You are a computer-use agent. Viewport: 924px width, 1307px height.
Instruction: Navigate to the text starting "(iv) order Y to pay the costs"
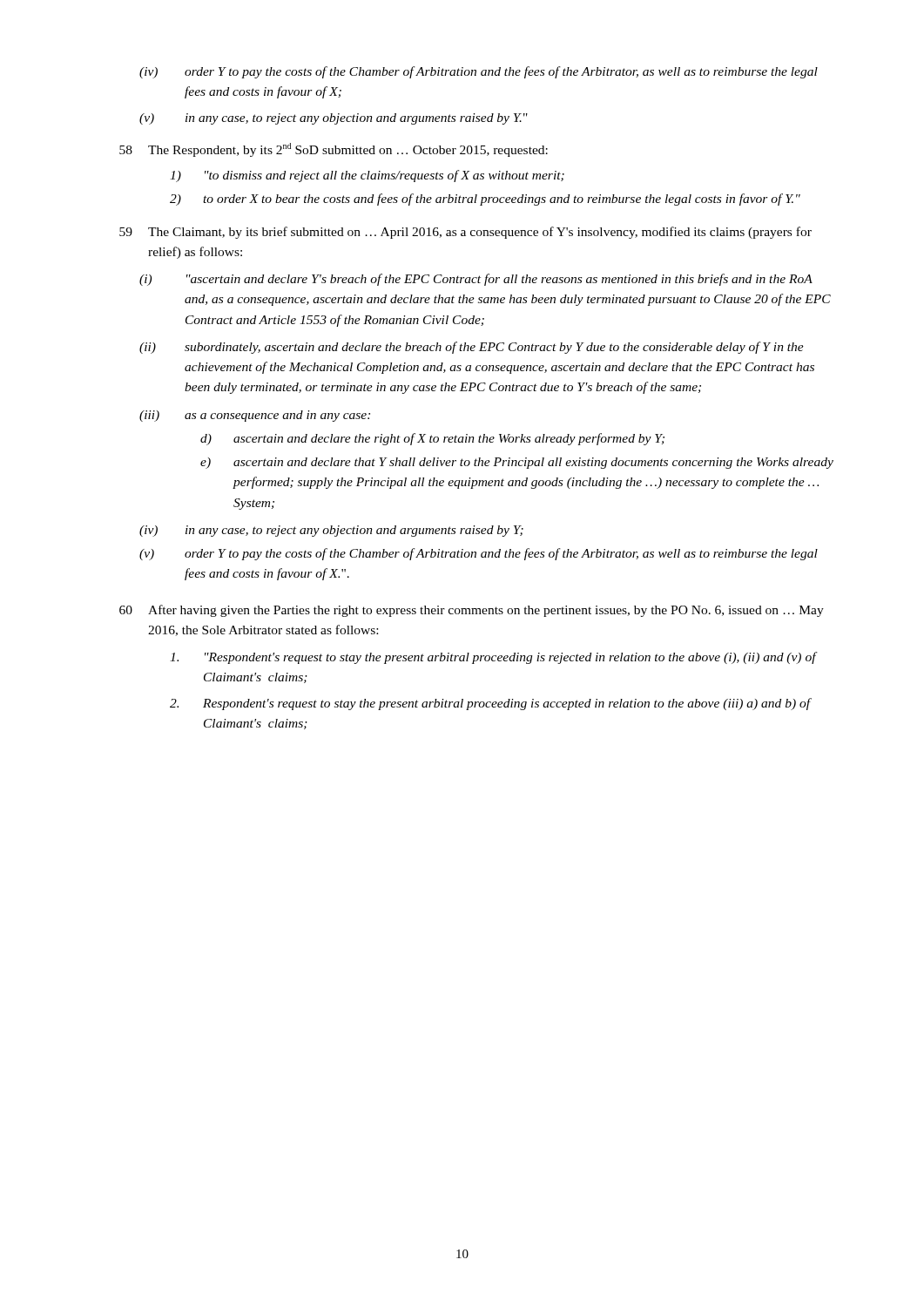click(x=488, y=81)
